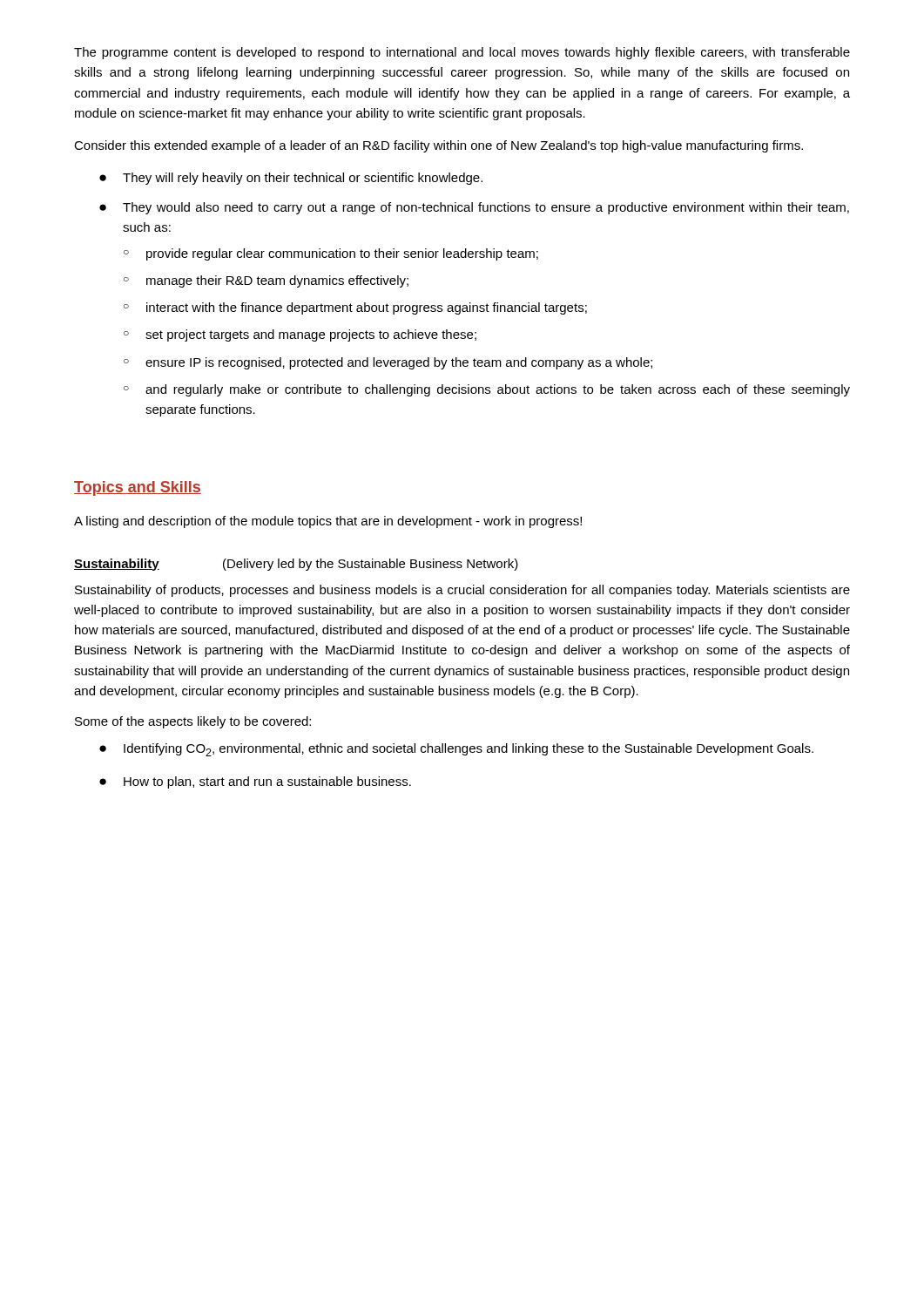Screen dimensions: 1307x924
Task: Find the block on this page that starts "● How to plan, start and run"
Action: (x=255, y=782)
